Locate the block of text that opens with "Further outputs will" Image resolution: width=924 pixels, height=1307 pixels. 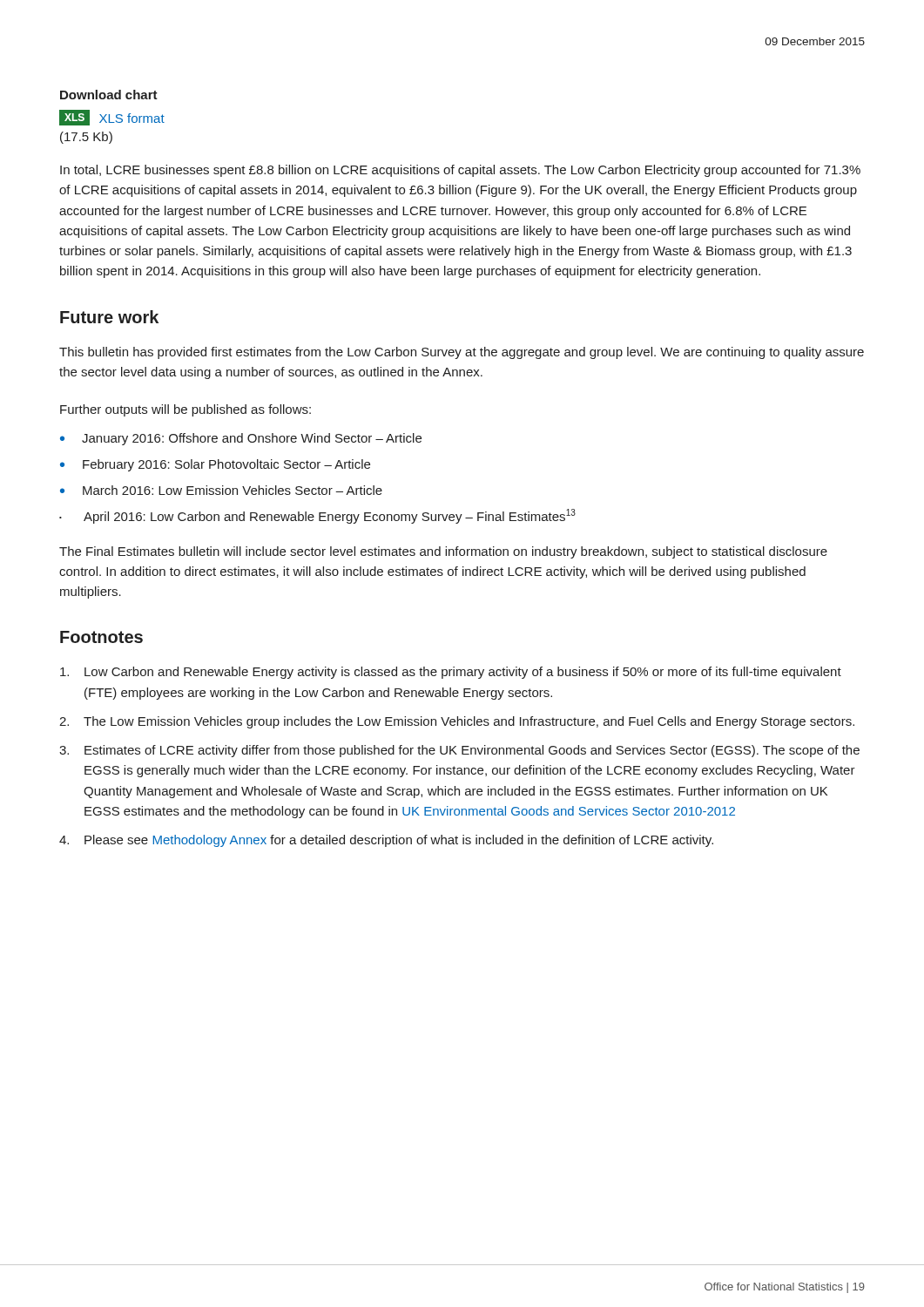[x=186, y=409]
